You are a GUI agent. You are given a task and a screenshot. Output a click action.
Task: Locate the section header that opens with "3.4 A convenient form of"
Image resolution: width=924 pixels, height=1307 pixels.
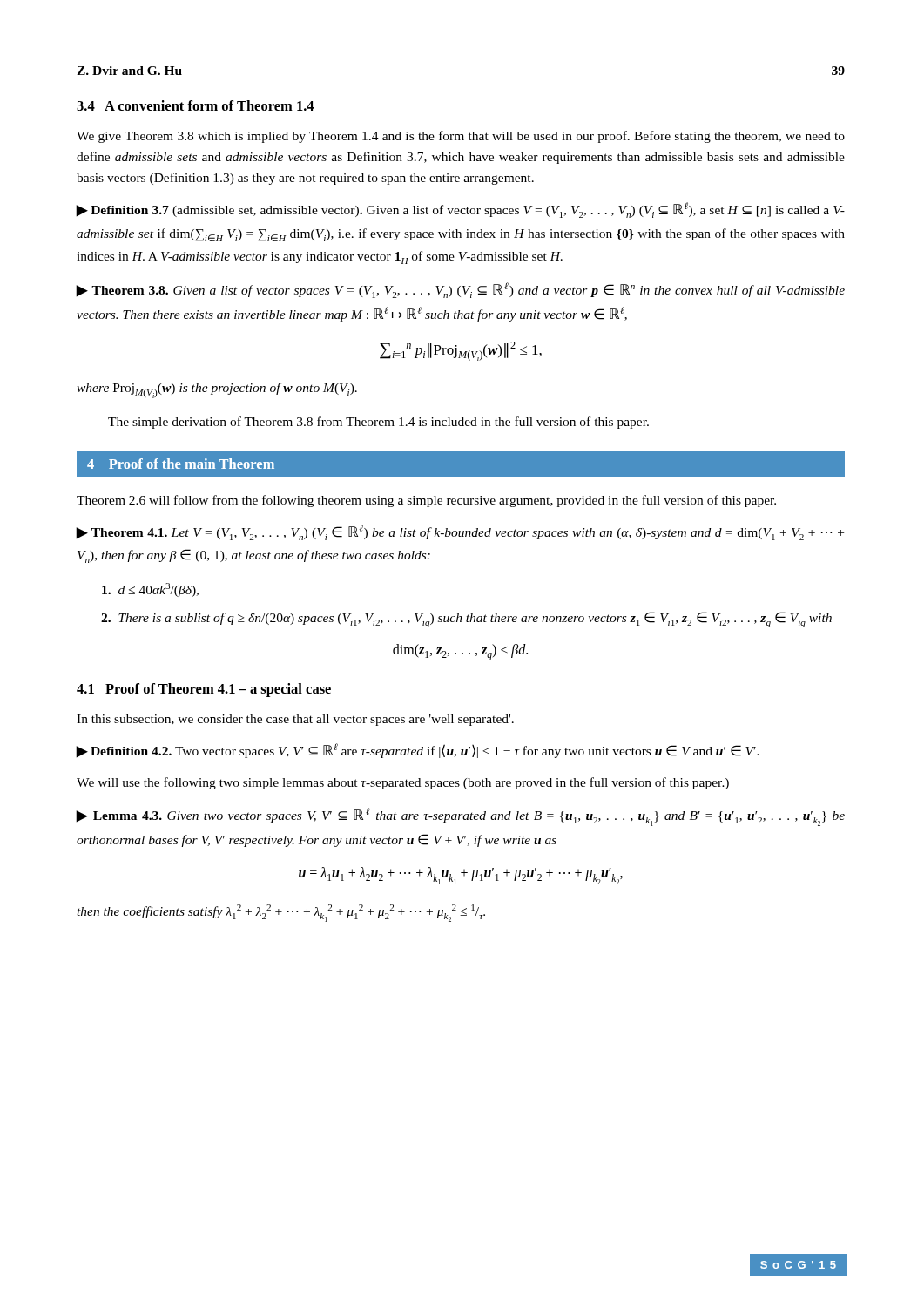tap(195, 106)
